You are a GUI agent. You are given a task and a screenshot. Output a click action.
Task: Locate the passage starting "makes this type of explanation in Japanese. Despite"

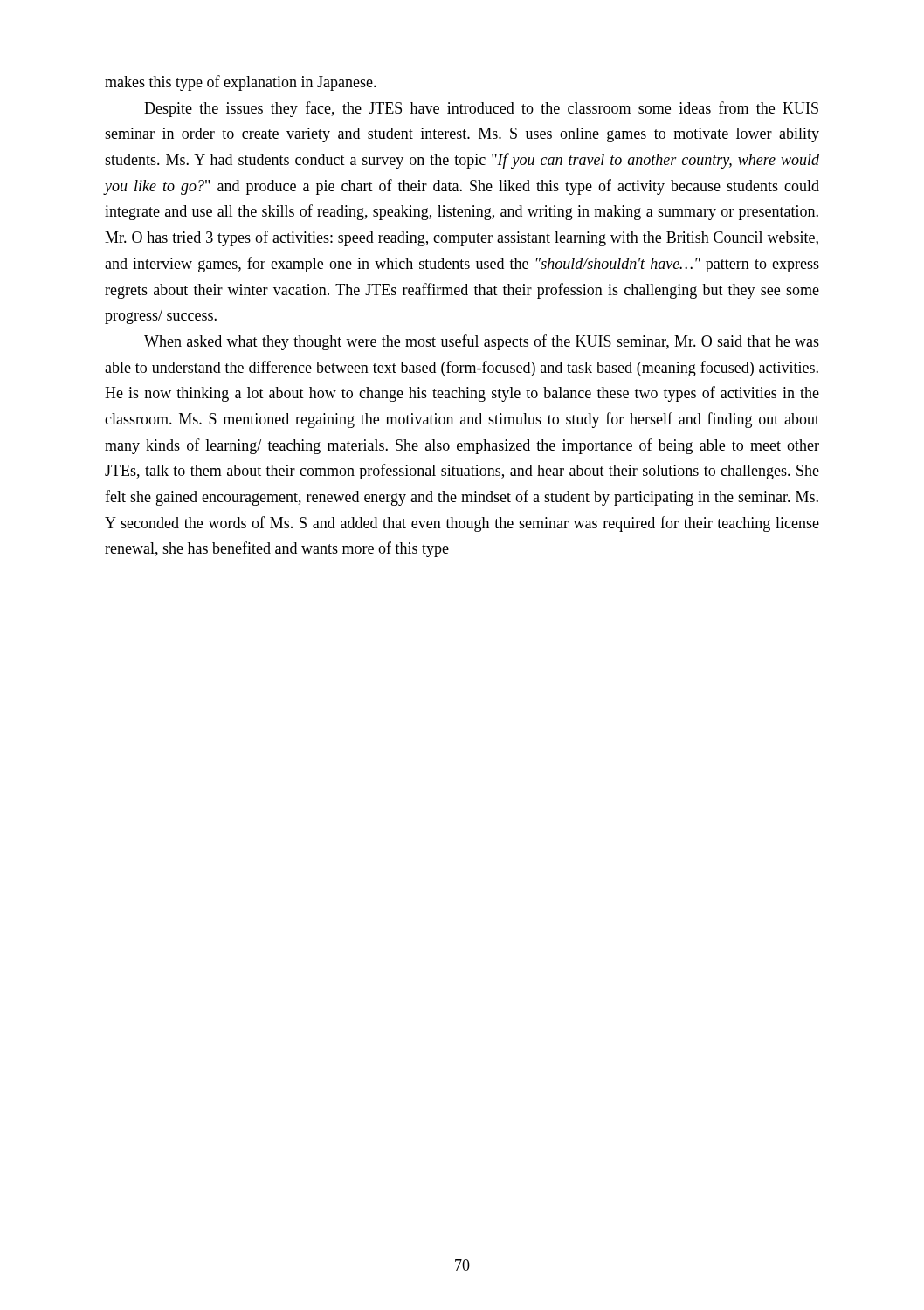(x=241, y=83)
